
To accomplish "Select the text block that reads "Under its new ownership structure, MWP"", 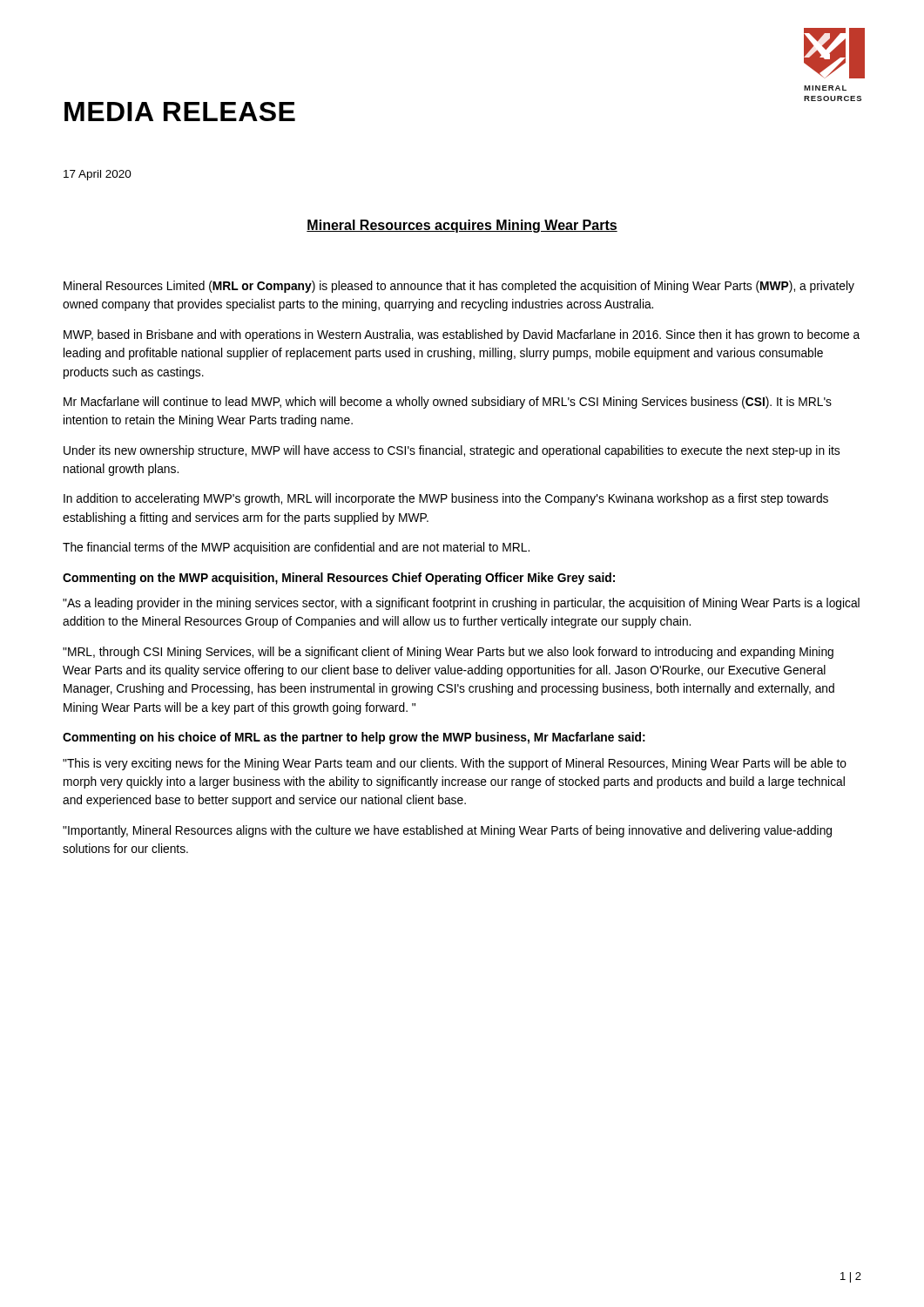I will 451,460.
